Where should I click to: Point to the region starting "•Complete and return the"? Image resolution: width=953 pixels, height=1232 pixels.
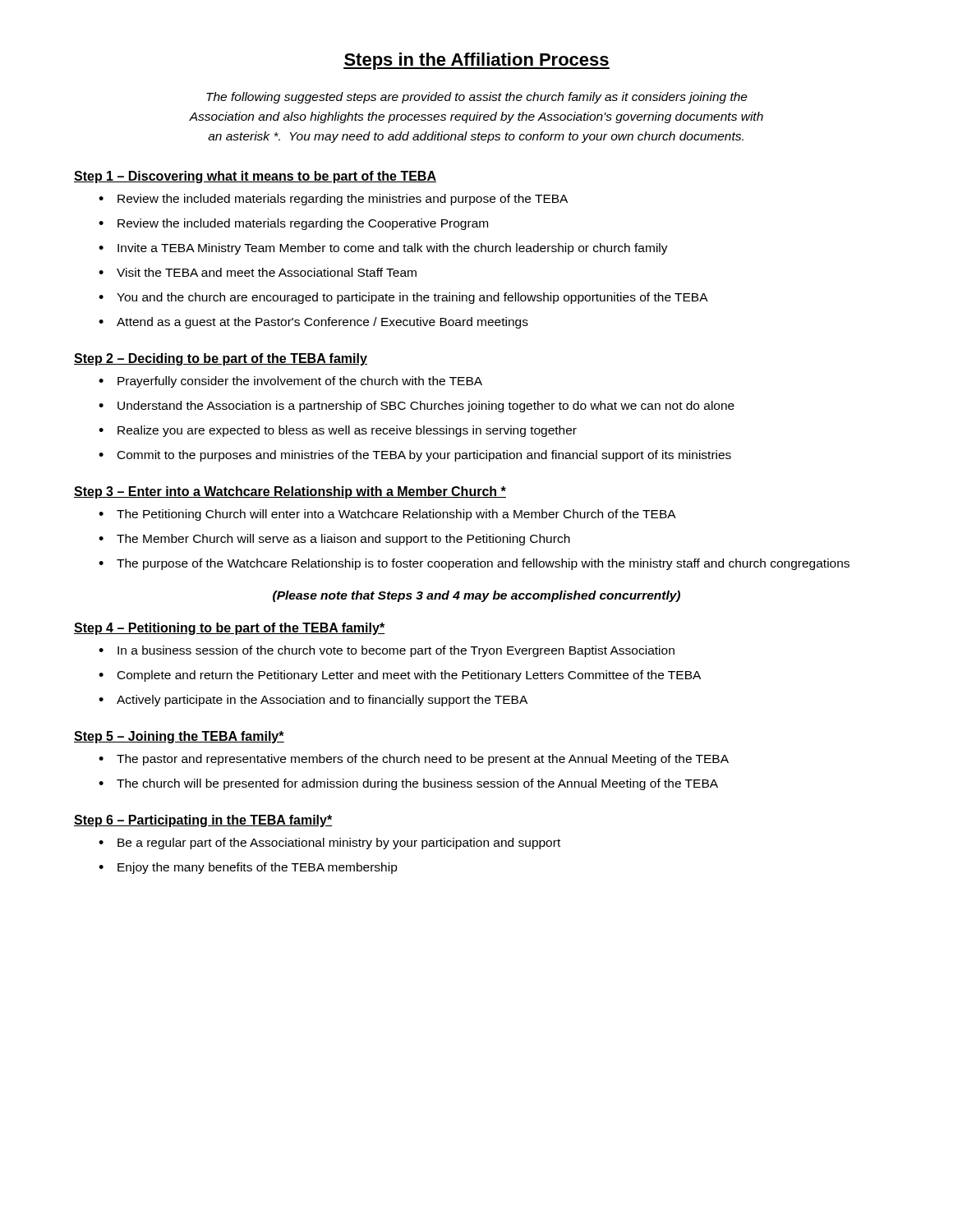point(400,676)
